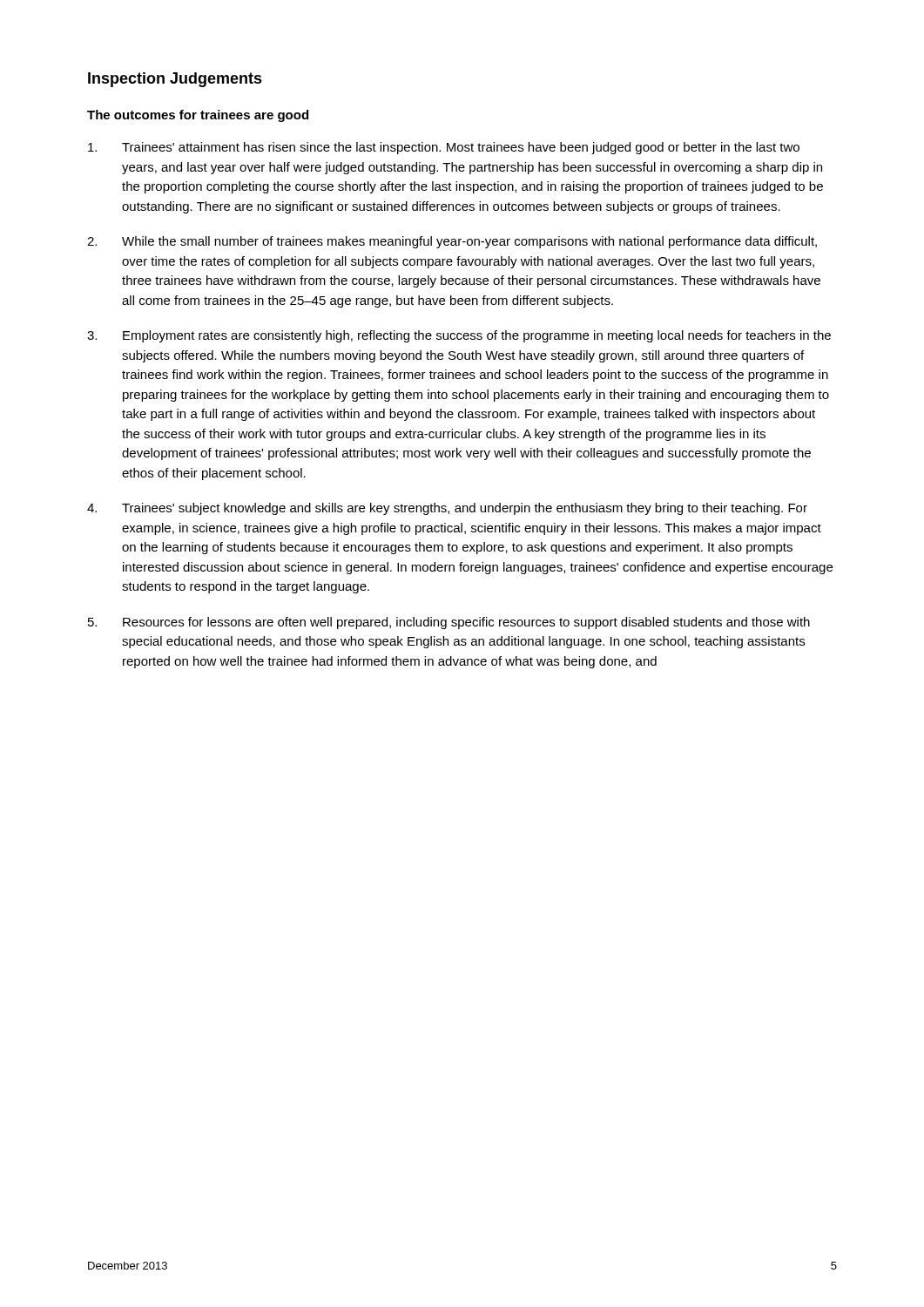Find the list item containing "4. Trainees' subject"
This screenshot has height=1307, width=924.
[462, 547]
